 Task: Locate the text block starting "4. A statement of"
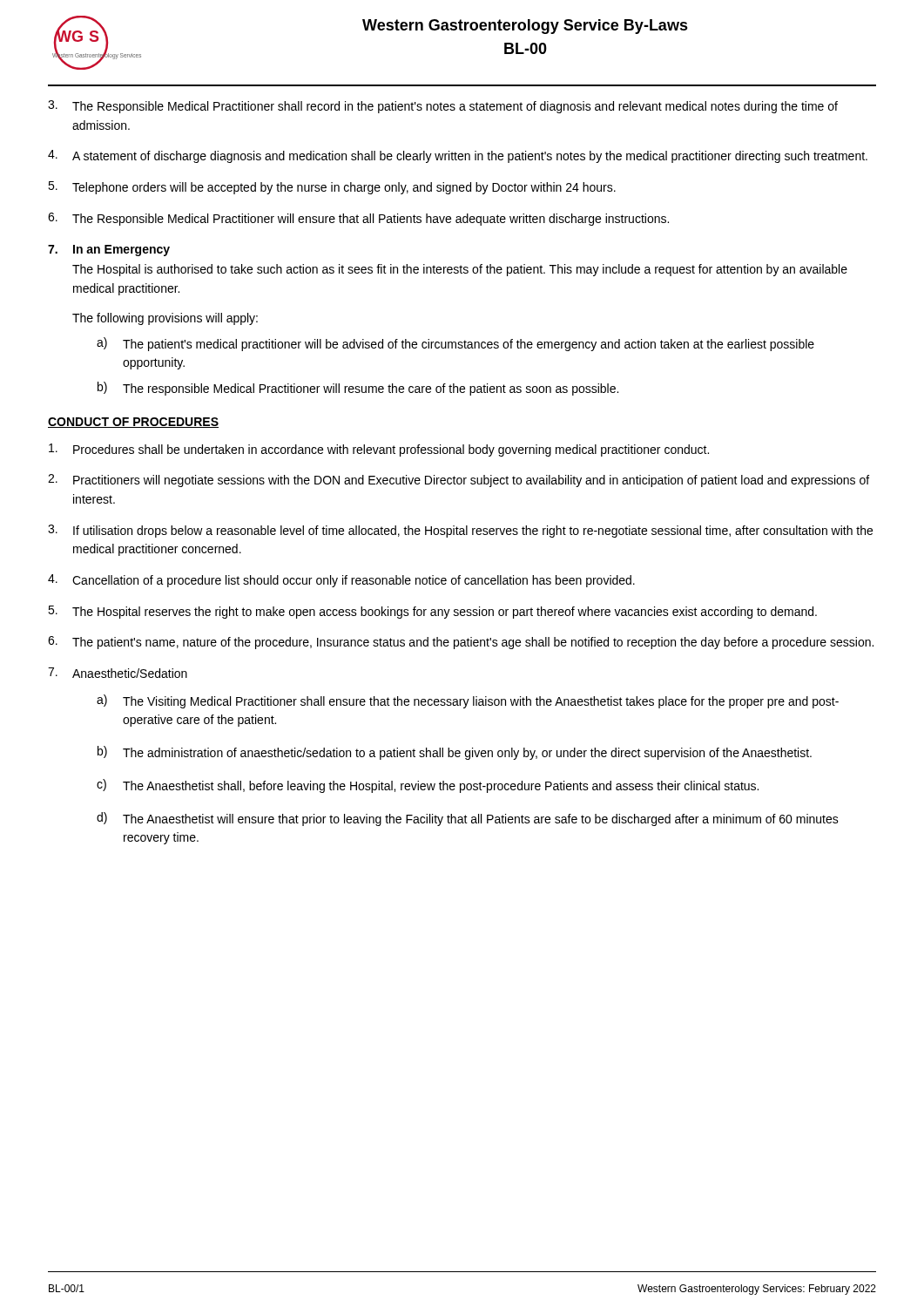point(458,157)
